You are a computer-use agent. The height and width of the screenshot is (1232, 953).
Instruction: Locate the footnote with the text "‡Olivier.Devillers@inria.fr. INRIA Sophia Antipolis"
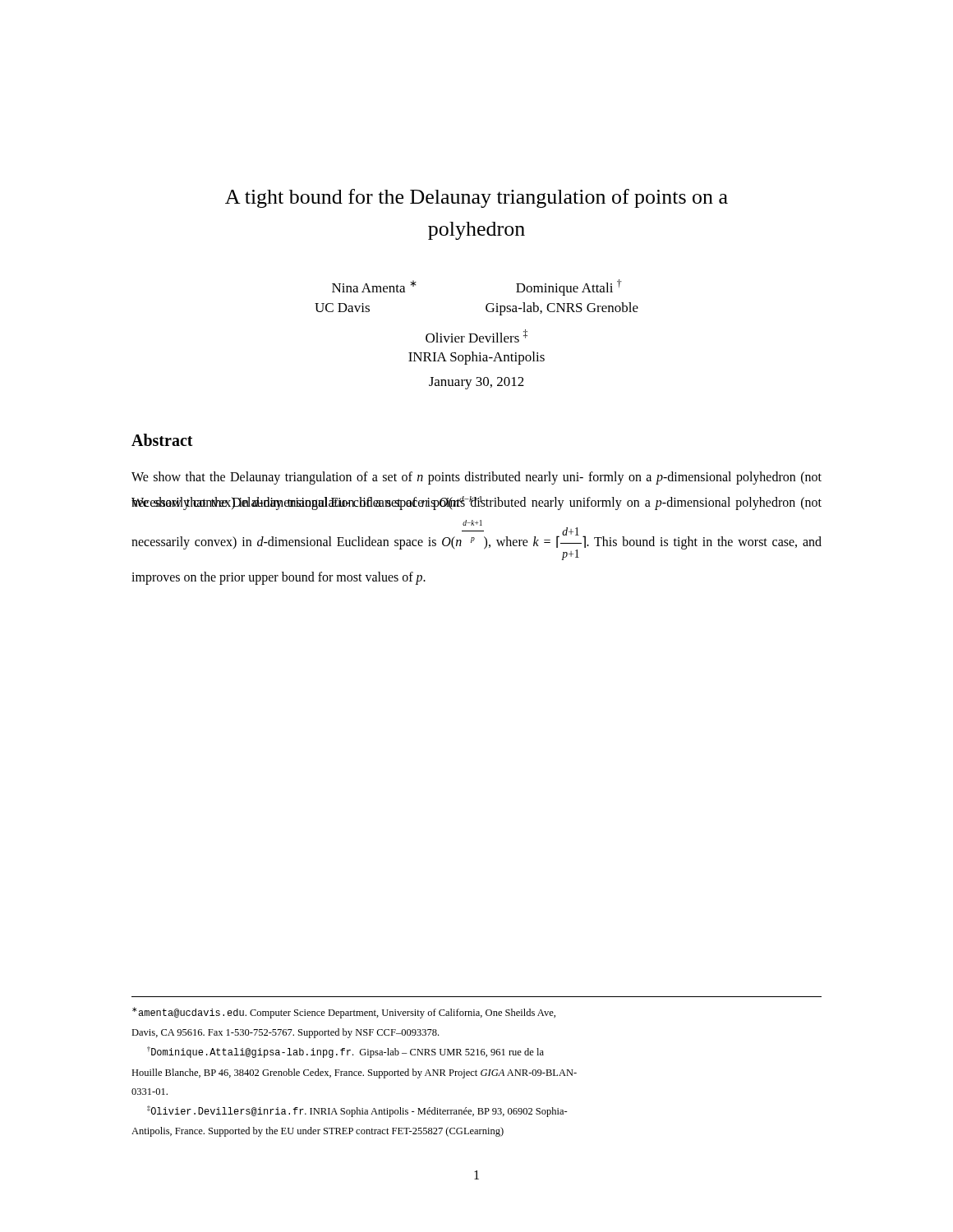349,1111
